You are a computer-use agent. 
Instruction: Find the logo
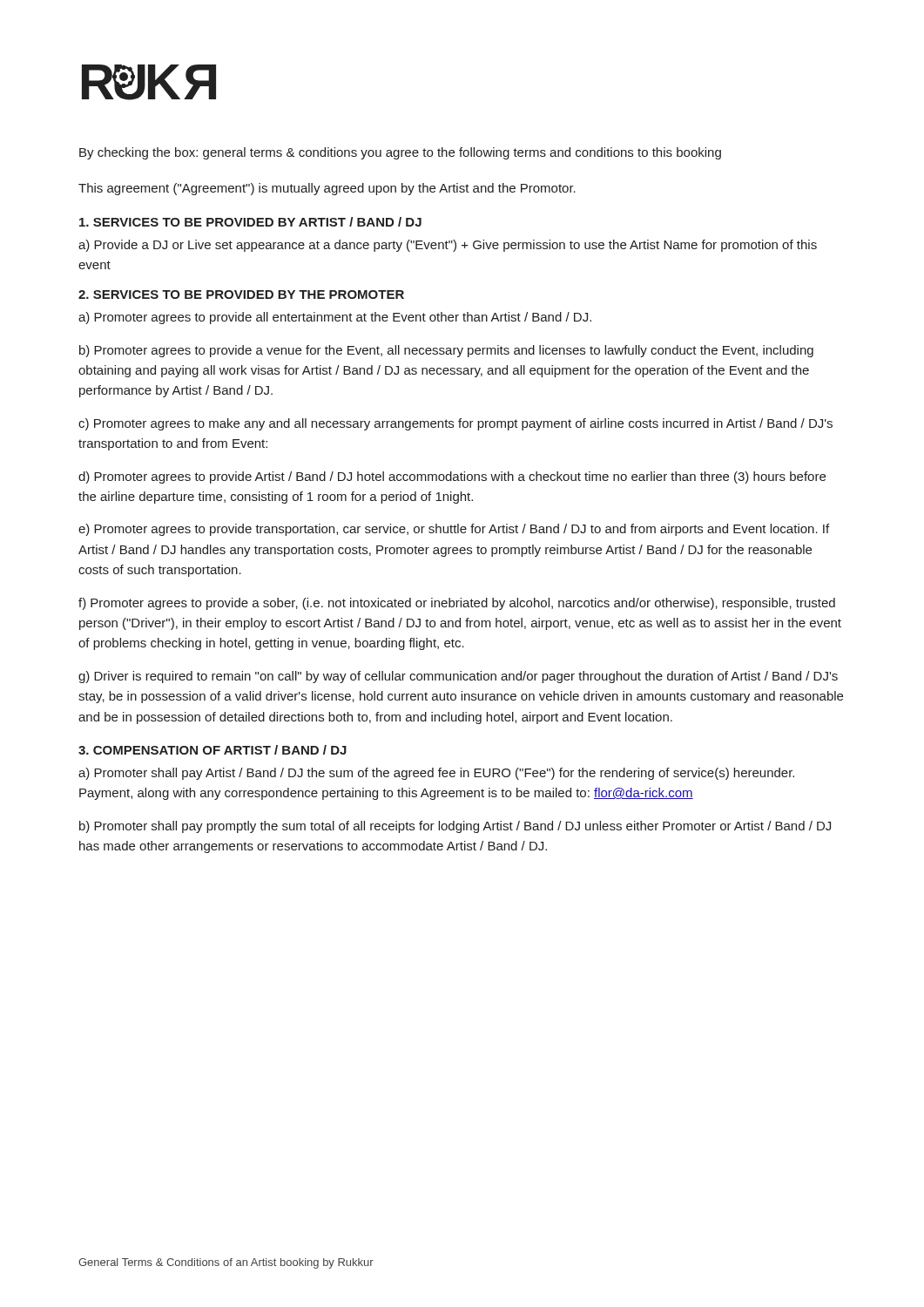click(x=462, y=81)
